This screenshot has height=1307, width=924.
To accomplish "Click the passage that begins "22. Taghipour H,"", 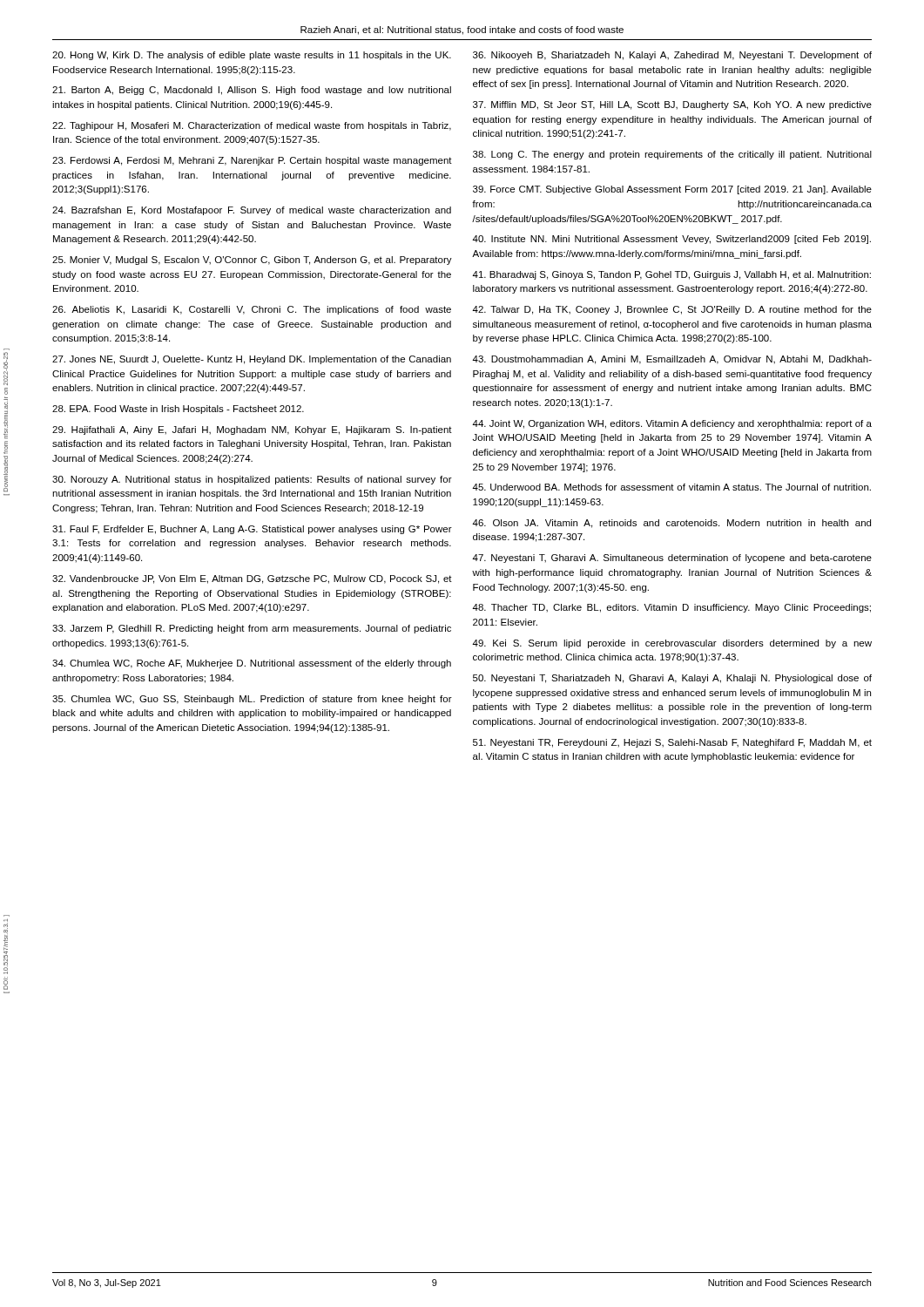I will tap(252, 132).
